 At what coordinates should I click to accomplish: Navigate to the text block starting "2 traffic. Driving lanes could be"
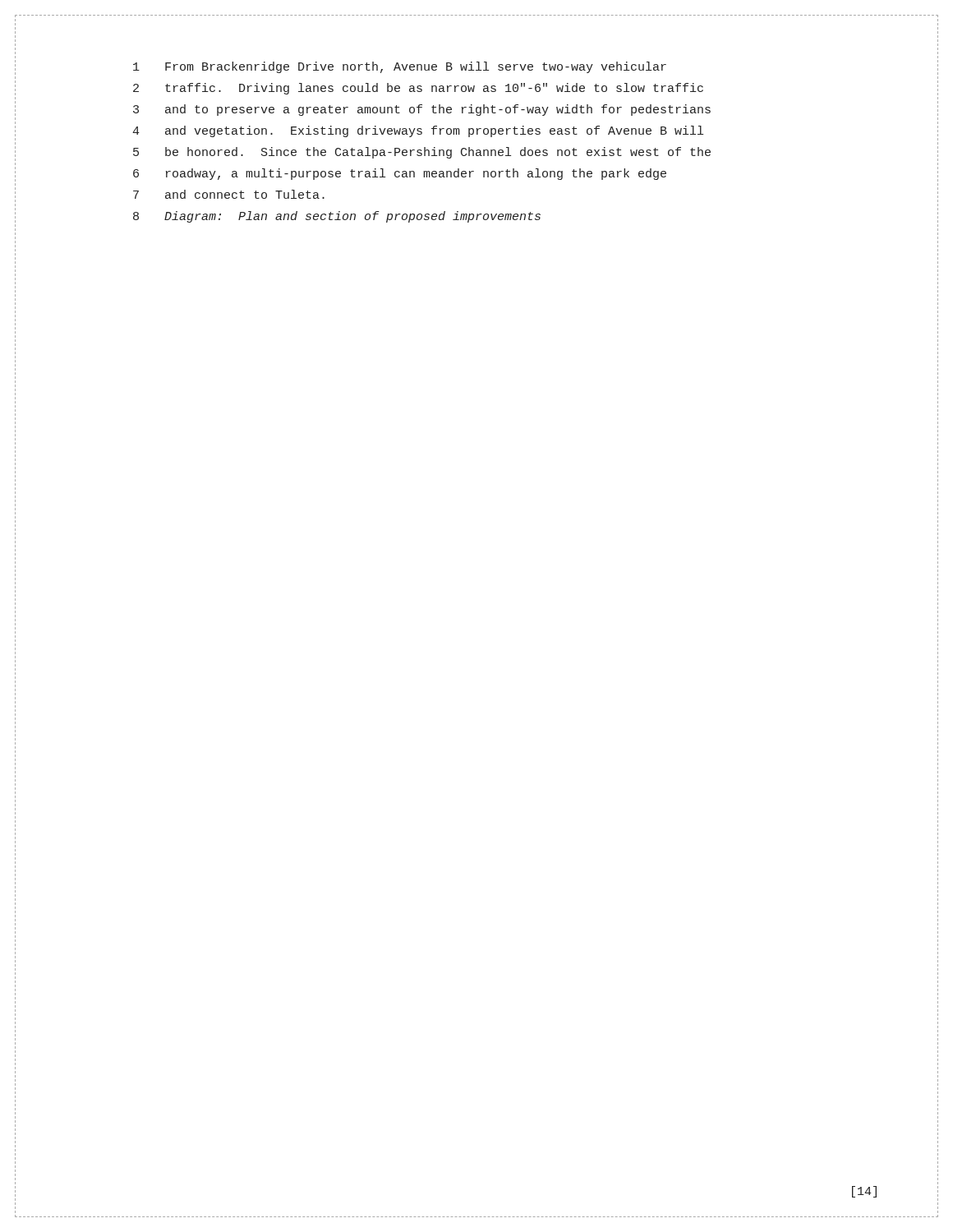click(476, 90)
